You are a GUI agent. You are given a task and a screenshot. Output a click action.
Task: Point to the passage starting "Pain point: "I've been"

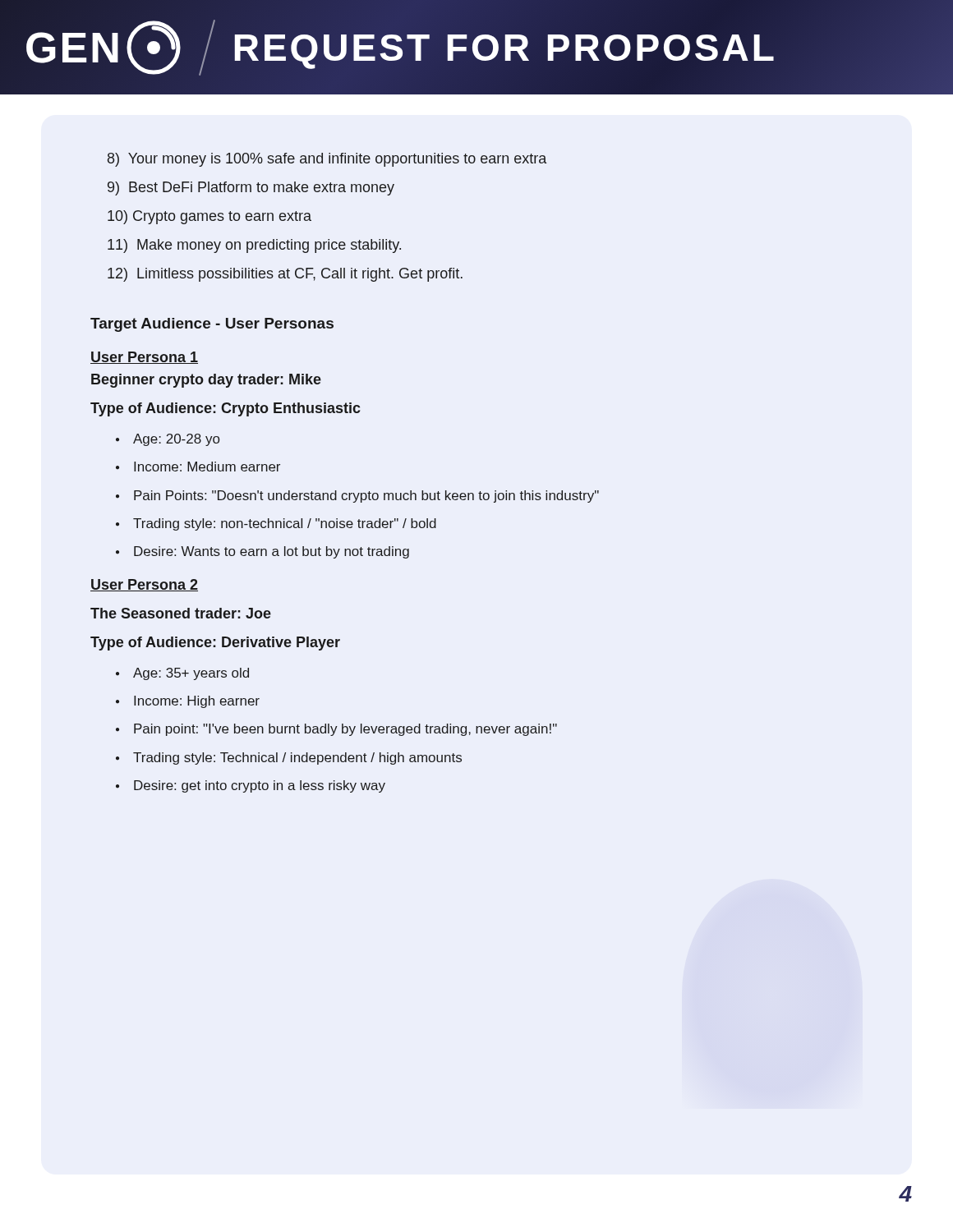345,729
